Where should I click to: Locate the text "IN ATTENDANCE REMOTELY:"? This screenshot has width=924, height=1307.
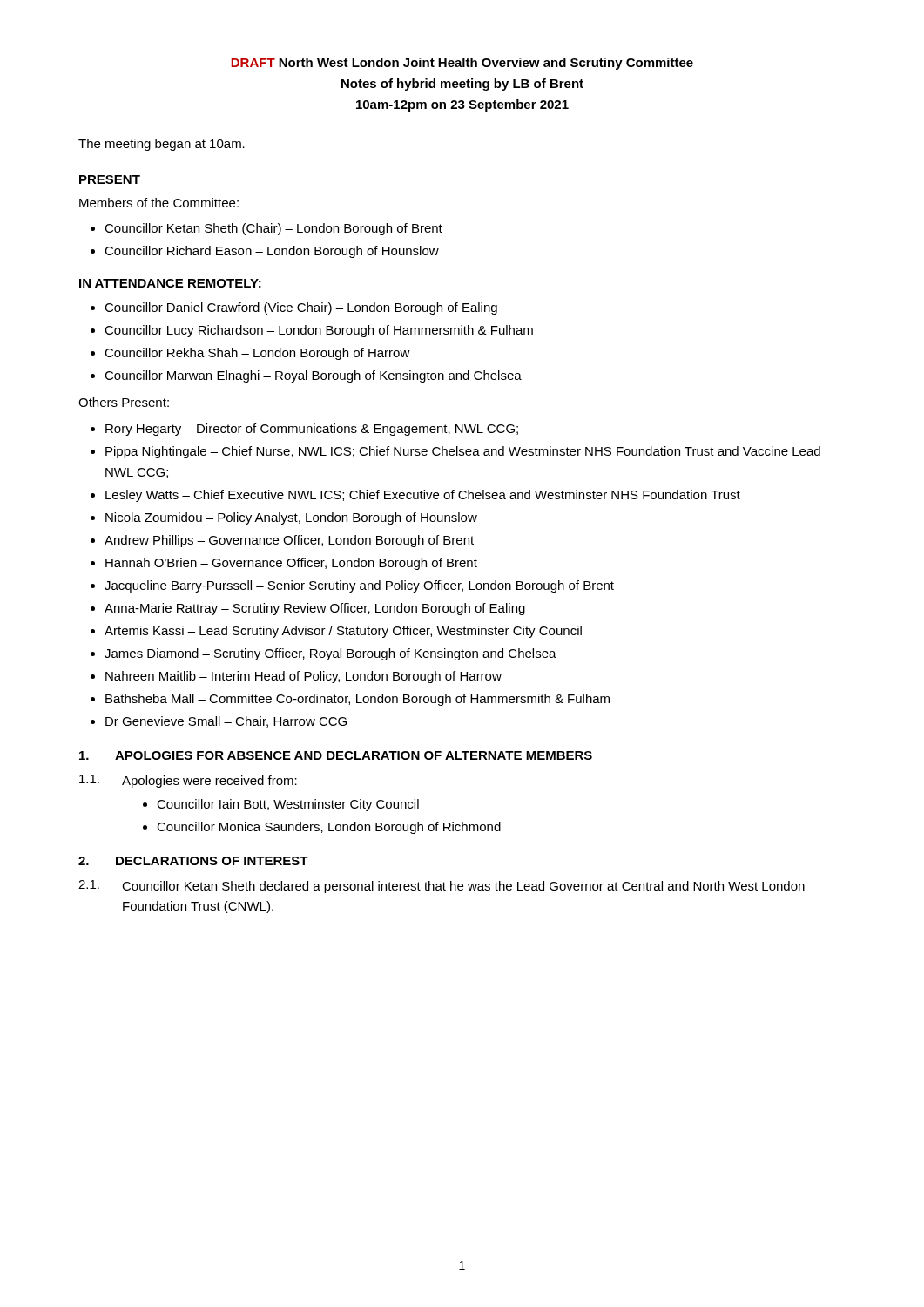tap(170, 283)
